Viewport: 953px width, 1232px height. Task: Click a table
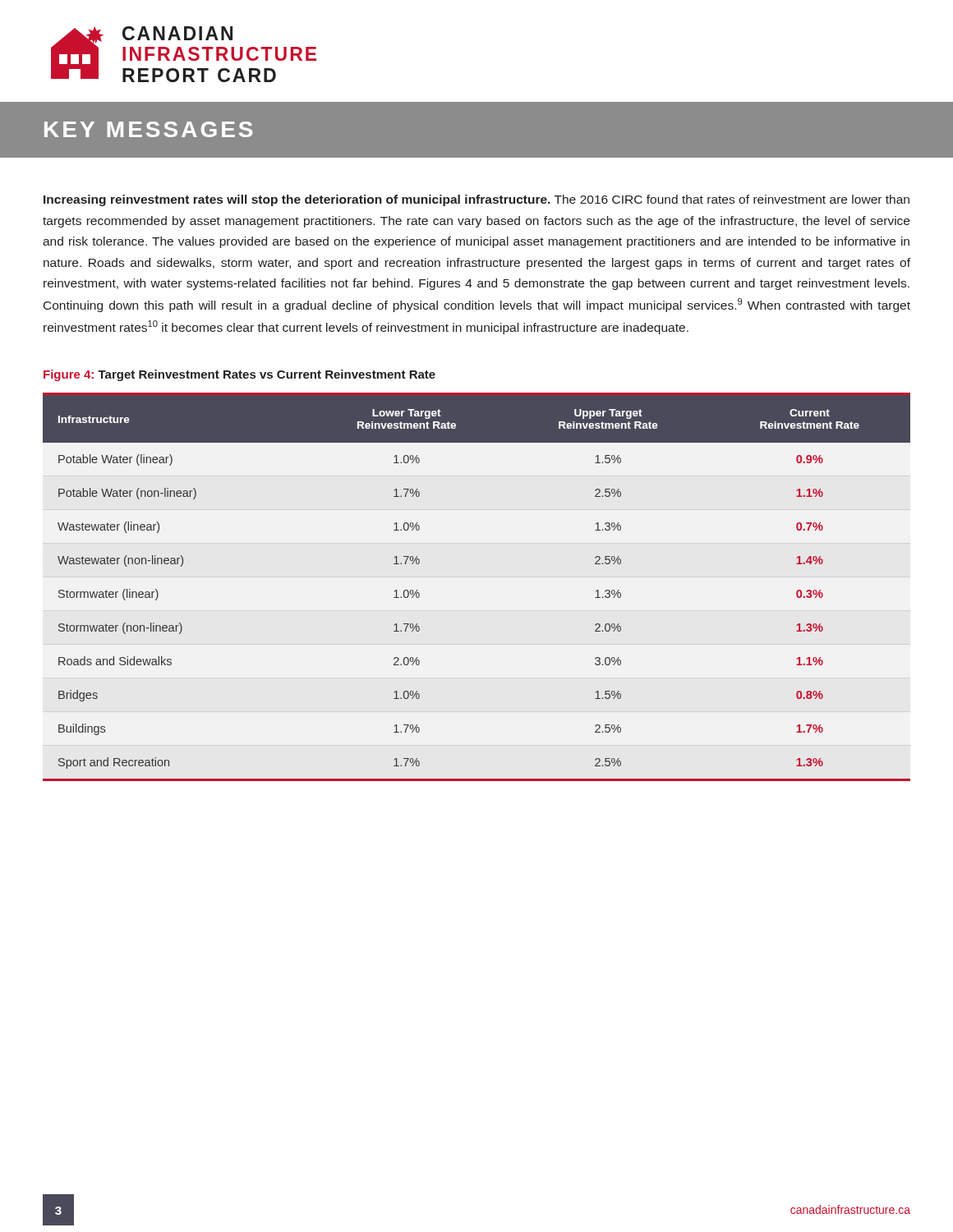(x=476, y=587)
